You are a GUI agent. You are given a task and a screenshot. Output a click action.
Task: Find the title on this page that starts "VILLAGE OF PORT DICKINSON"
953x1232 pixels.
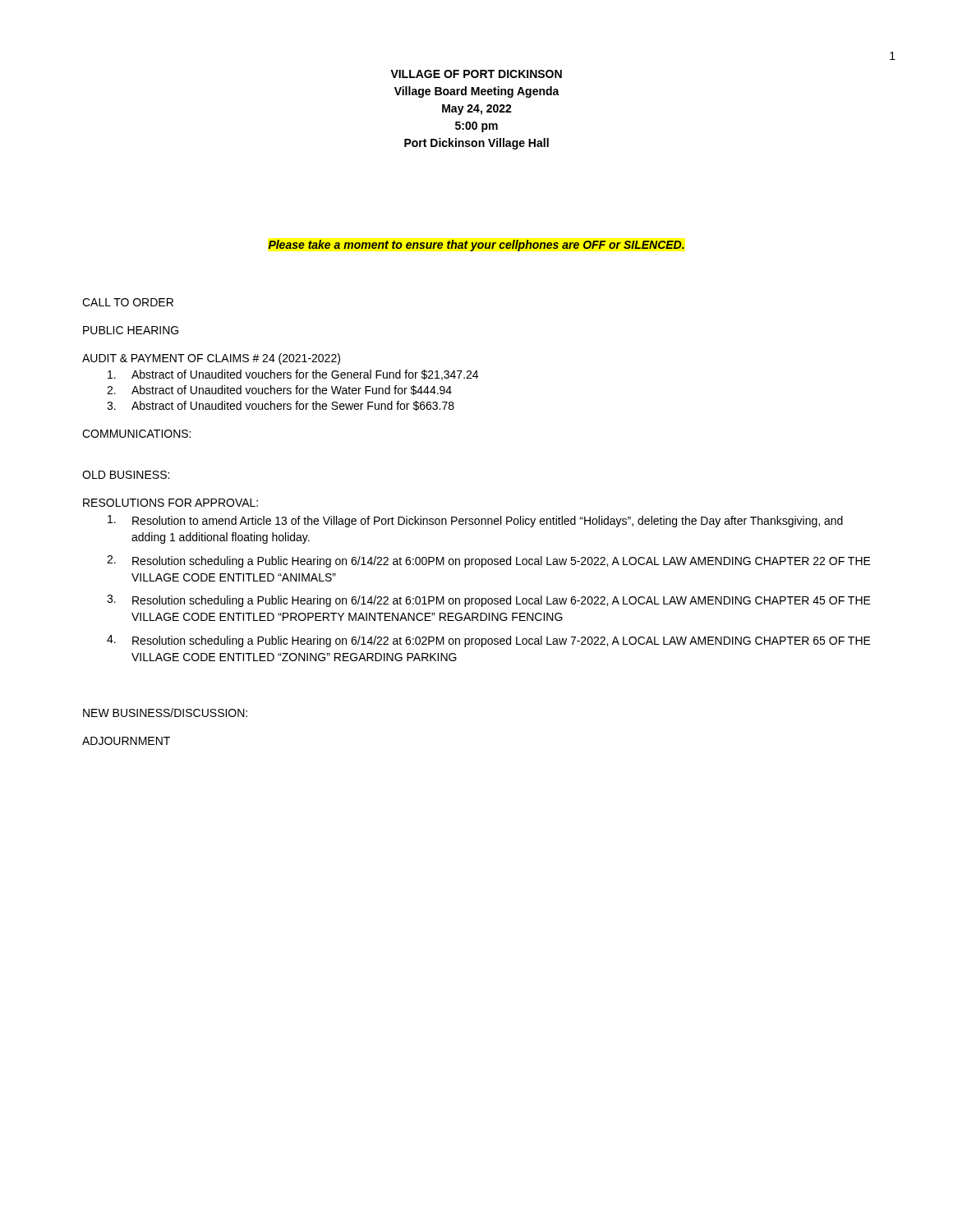point(476,109)
